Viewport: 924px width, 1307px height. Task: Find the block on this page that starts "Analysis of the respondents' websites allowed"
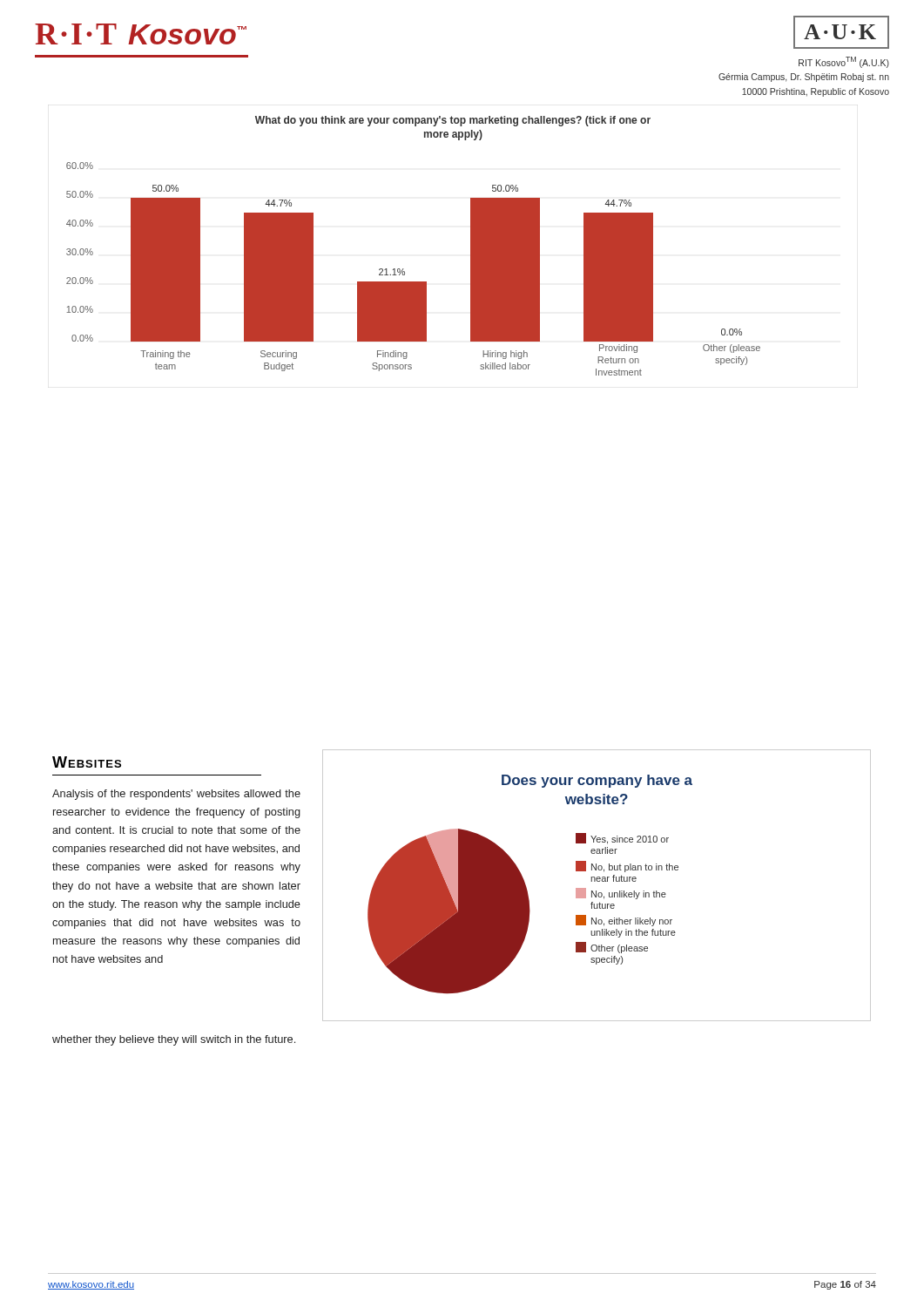[x=176, y=876]
